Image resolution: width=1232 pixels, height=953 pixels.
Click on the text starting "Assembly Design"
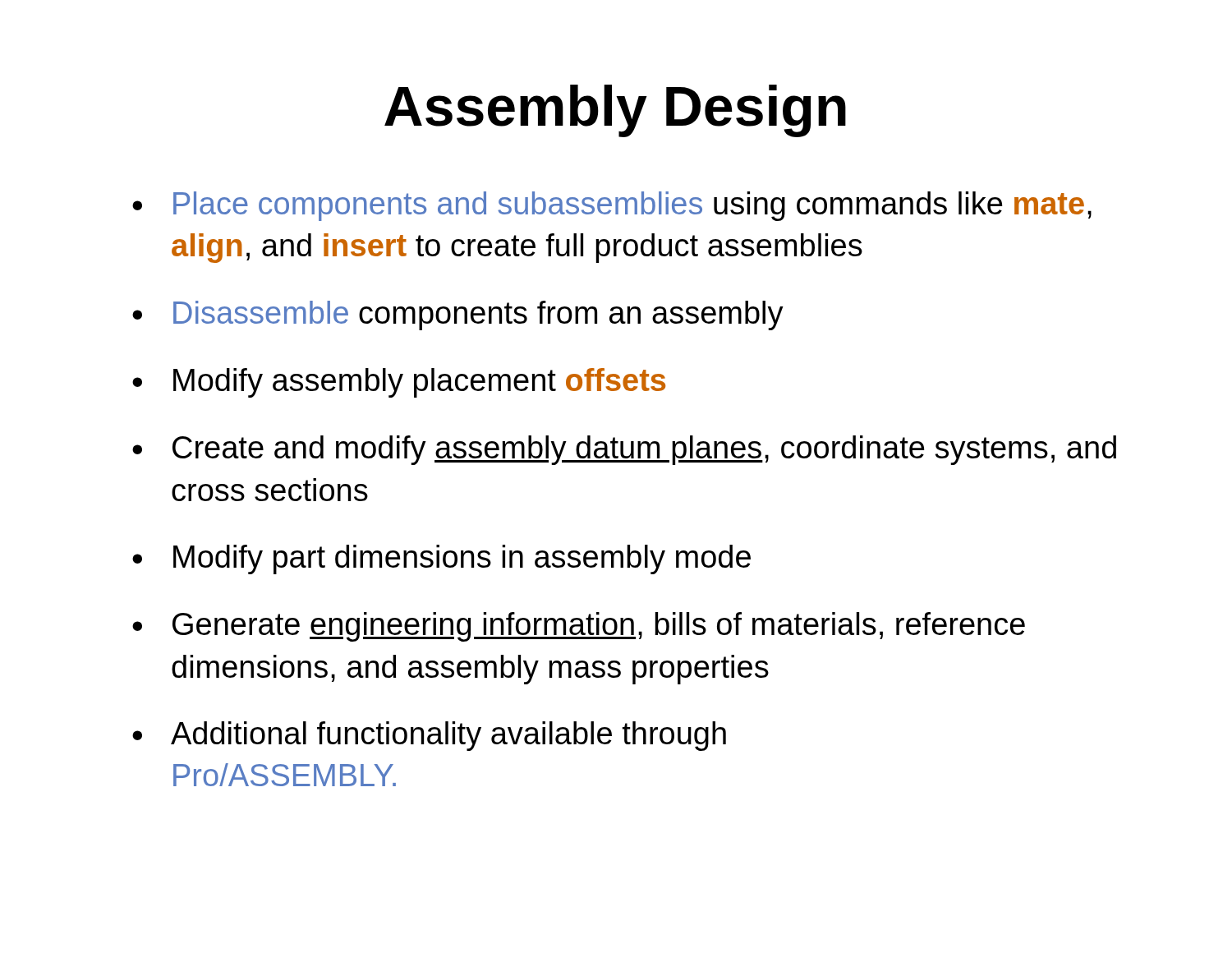616,106
